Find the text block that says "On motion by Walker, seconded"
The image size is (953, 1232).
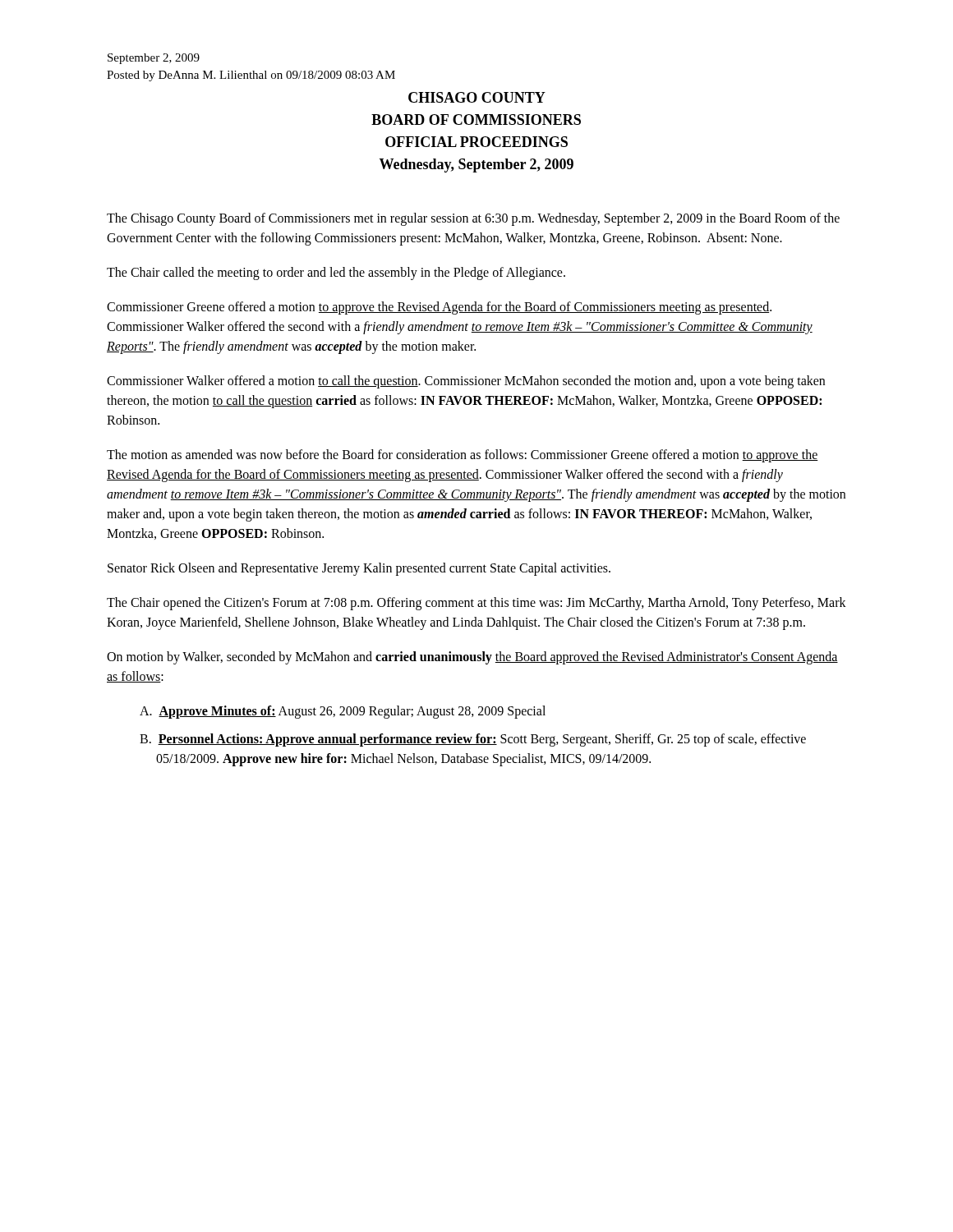[x=472, y=667]
